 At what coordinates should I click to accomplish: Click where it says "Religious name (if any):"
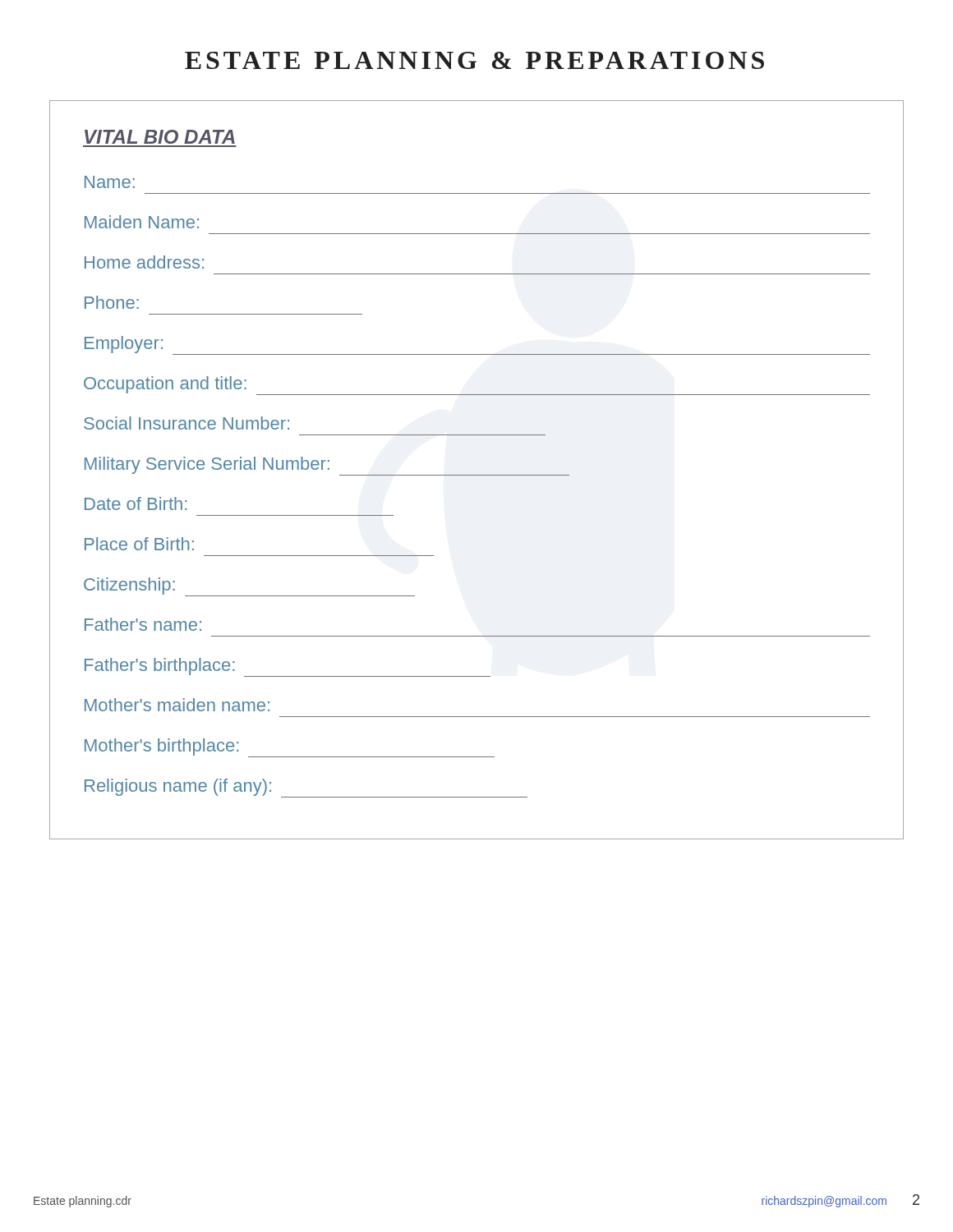tap(305, 786)
